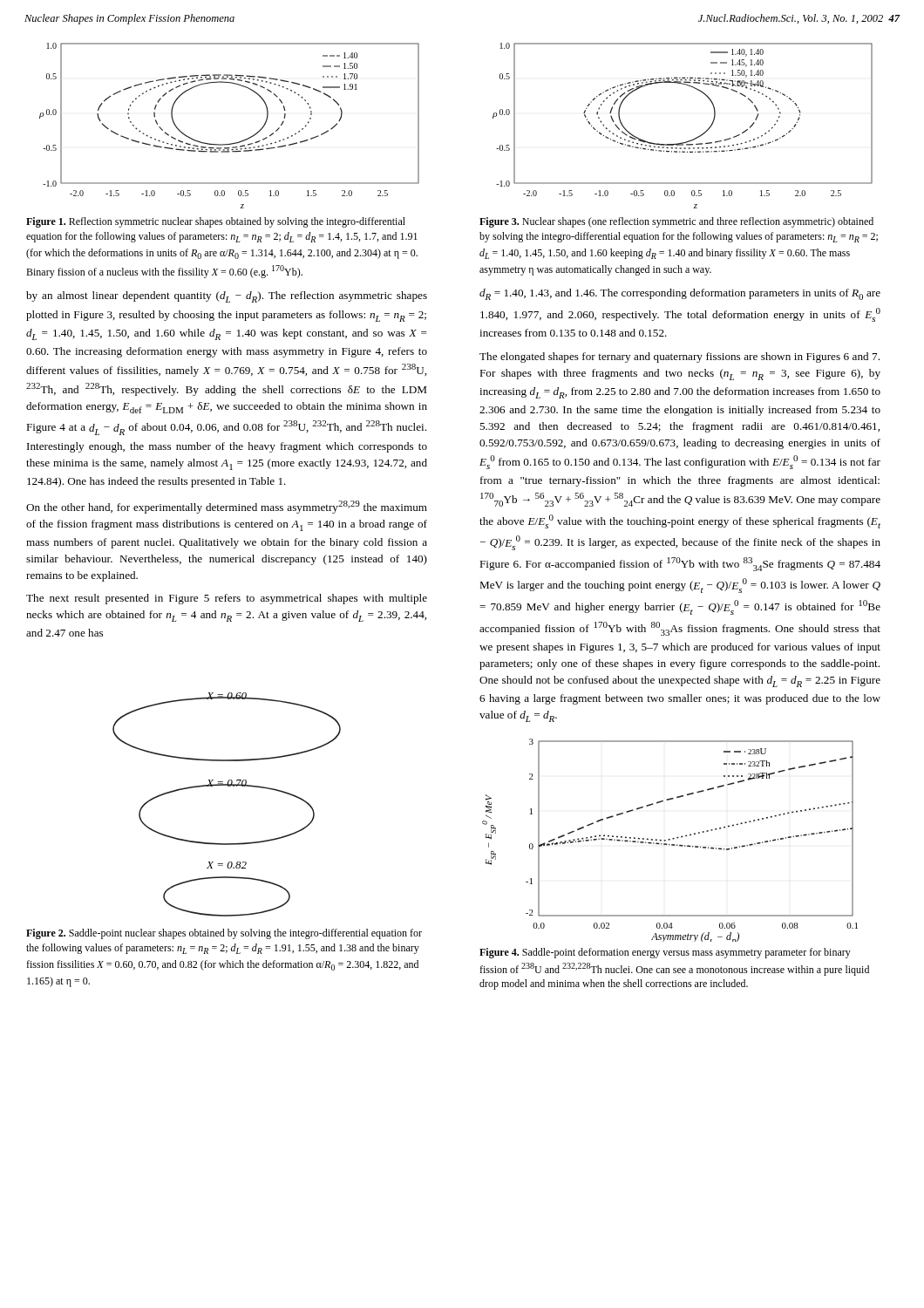
Task: Click the caption that begins "Figure 4. Saddle-point deformation energy versus mass asymmetry"
Action: pyautogui.click(x=674, y=968)
